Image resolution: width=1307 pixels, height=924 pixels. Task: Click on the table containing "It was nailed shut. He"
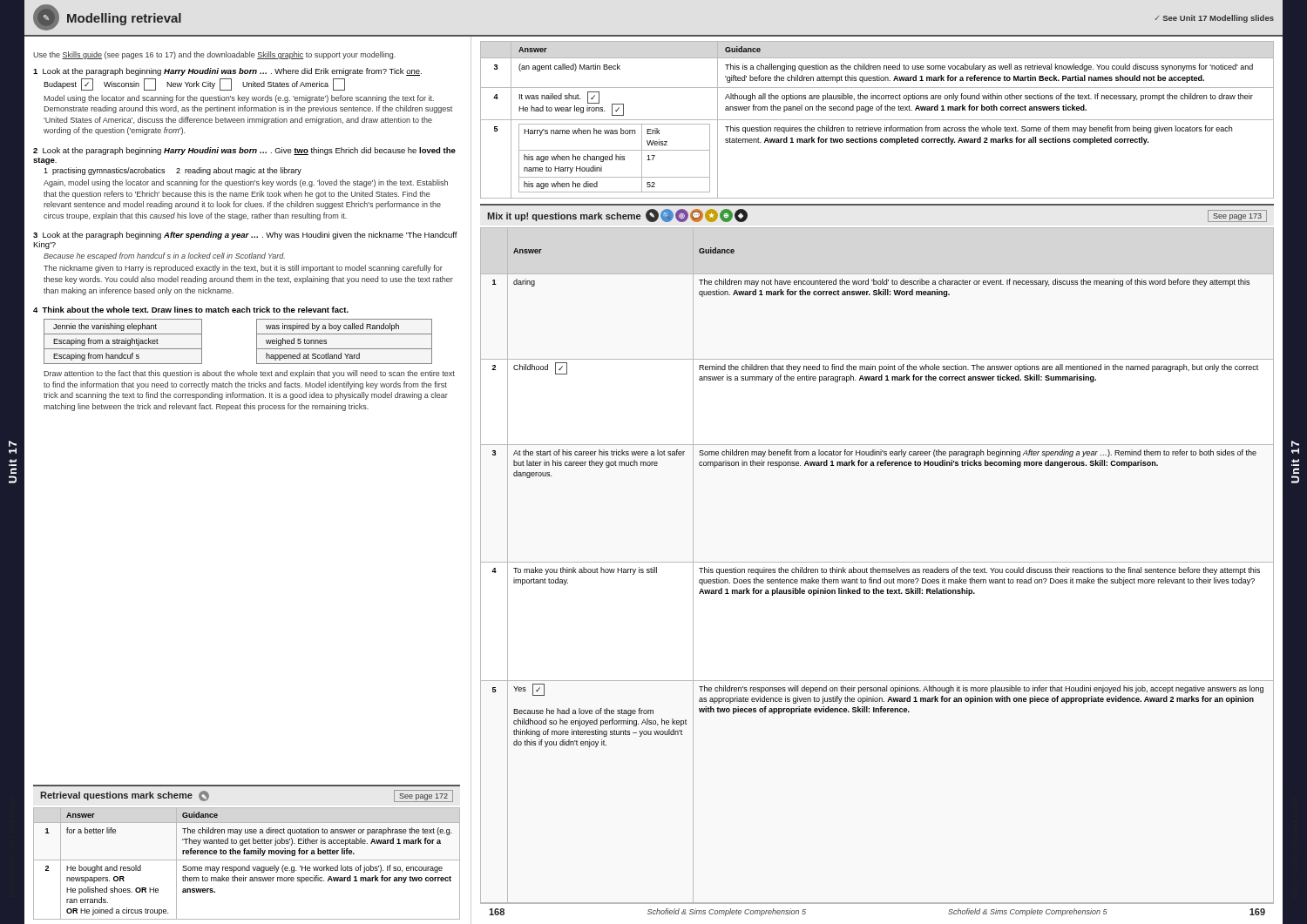(877, 120)
